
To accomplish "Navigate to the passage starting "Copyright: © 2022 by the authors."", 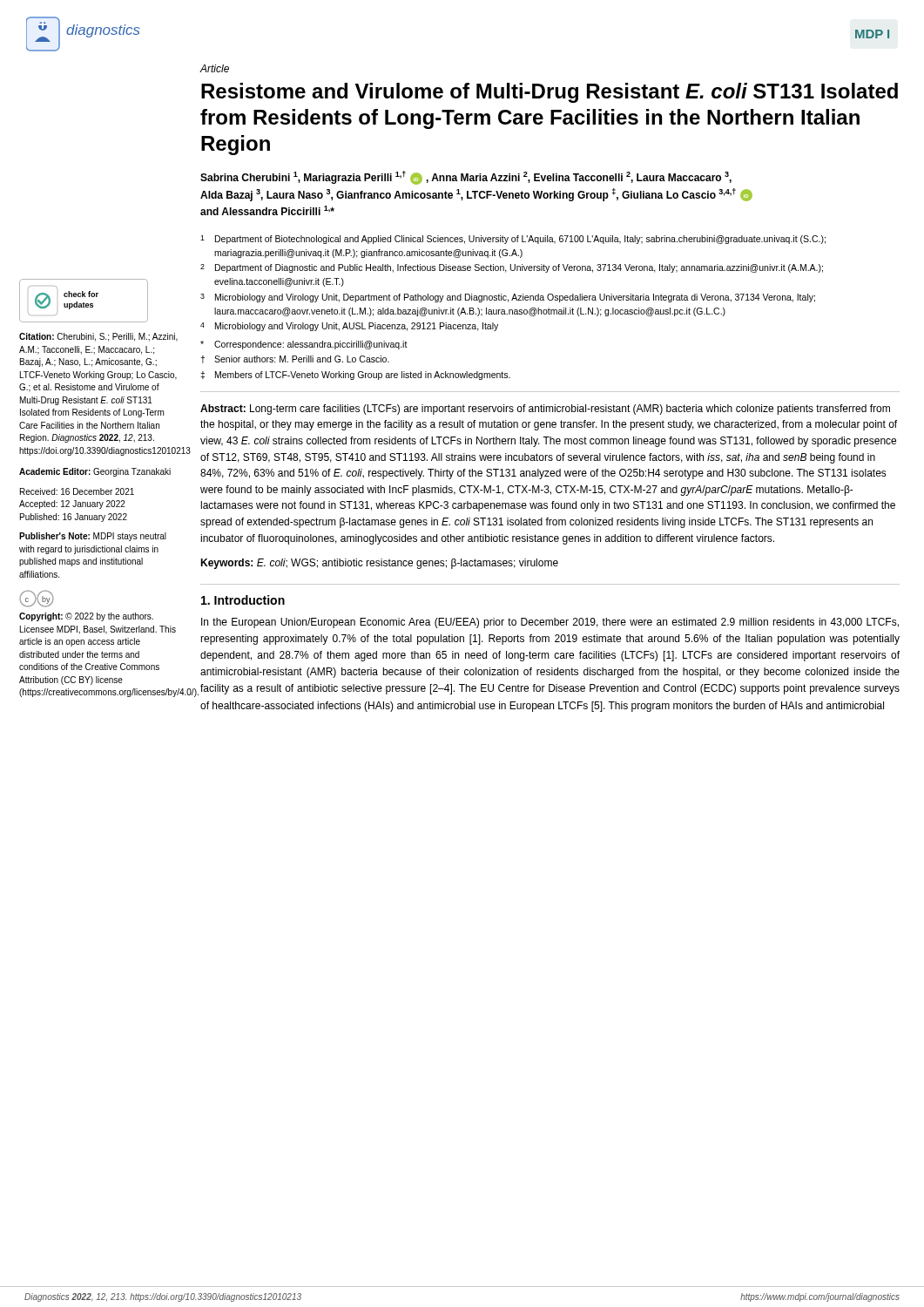I will [99, 654].
